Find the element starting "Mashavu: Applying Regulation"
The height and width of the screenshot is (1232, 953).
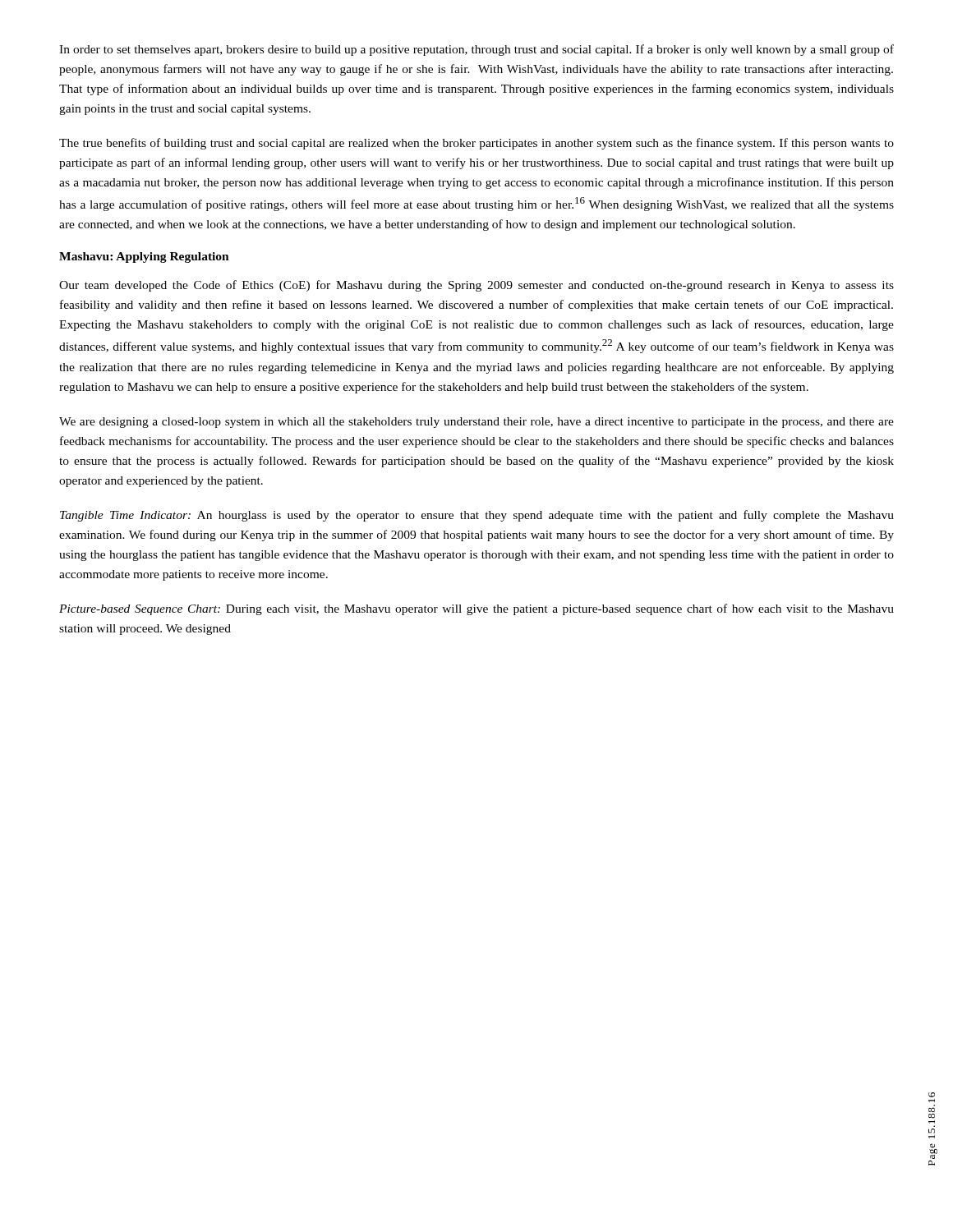(x=144, y=256)
